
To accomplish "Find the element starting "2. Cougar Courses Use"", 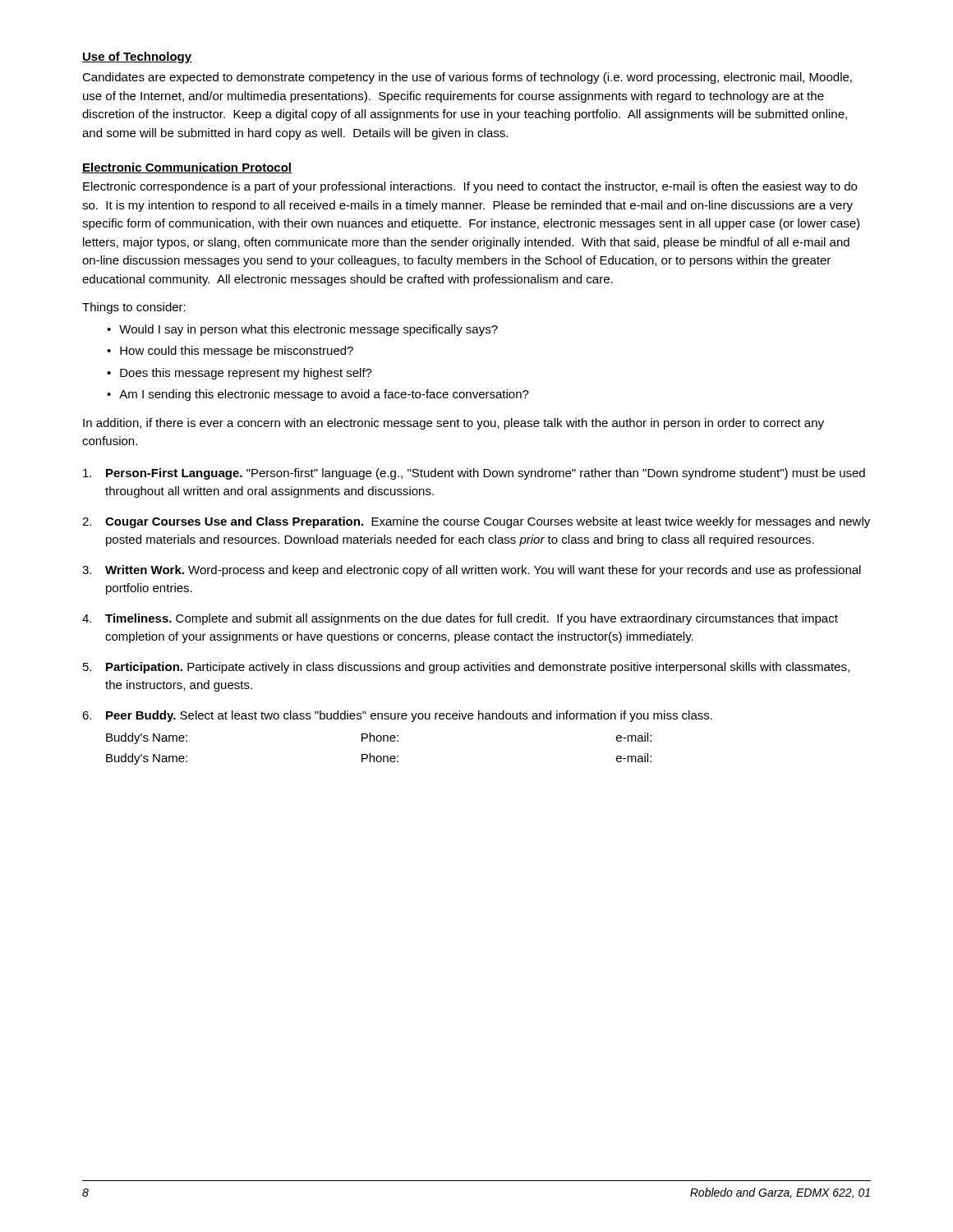I will [x=476, y=531].
